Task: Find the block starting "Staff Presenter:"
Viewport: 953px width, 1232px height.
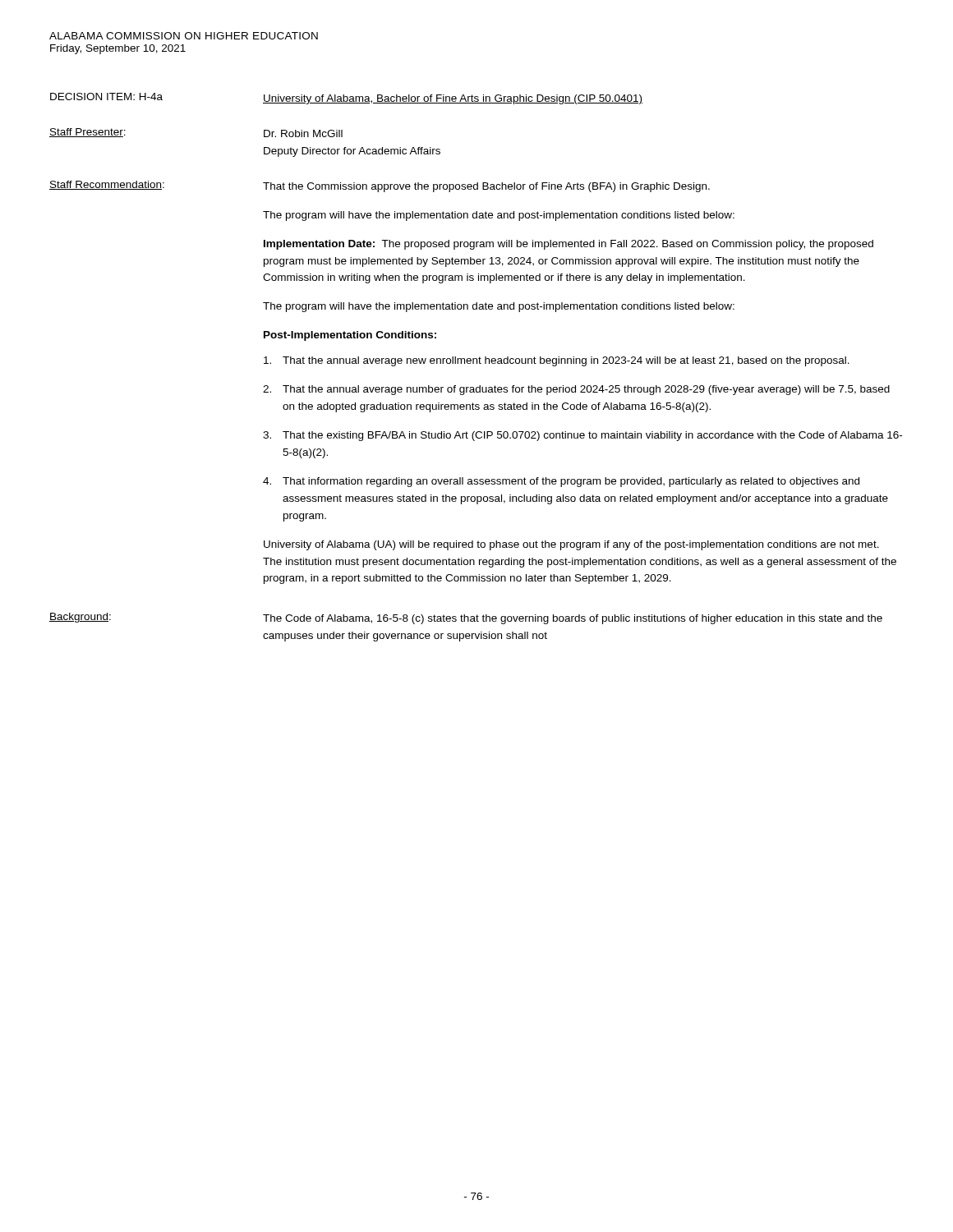Action: [x=88, y=132]
